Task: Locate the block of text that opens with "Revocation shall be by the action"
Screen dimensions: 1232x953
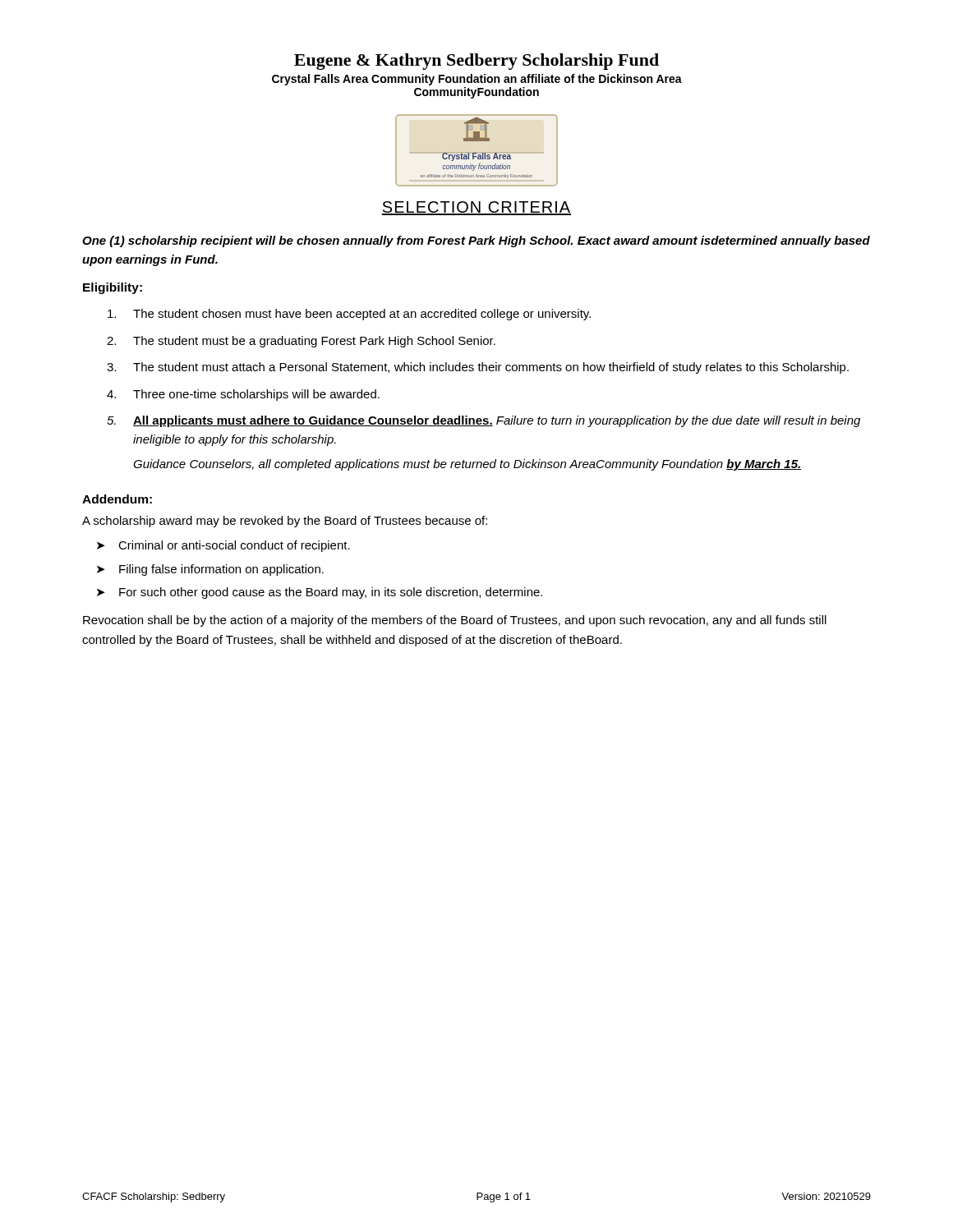Action: point(454,629)
